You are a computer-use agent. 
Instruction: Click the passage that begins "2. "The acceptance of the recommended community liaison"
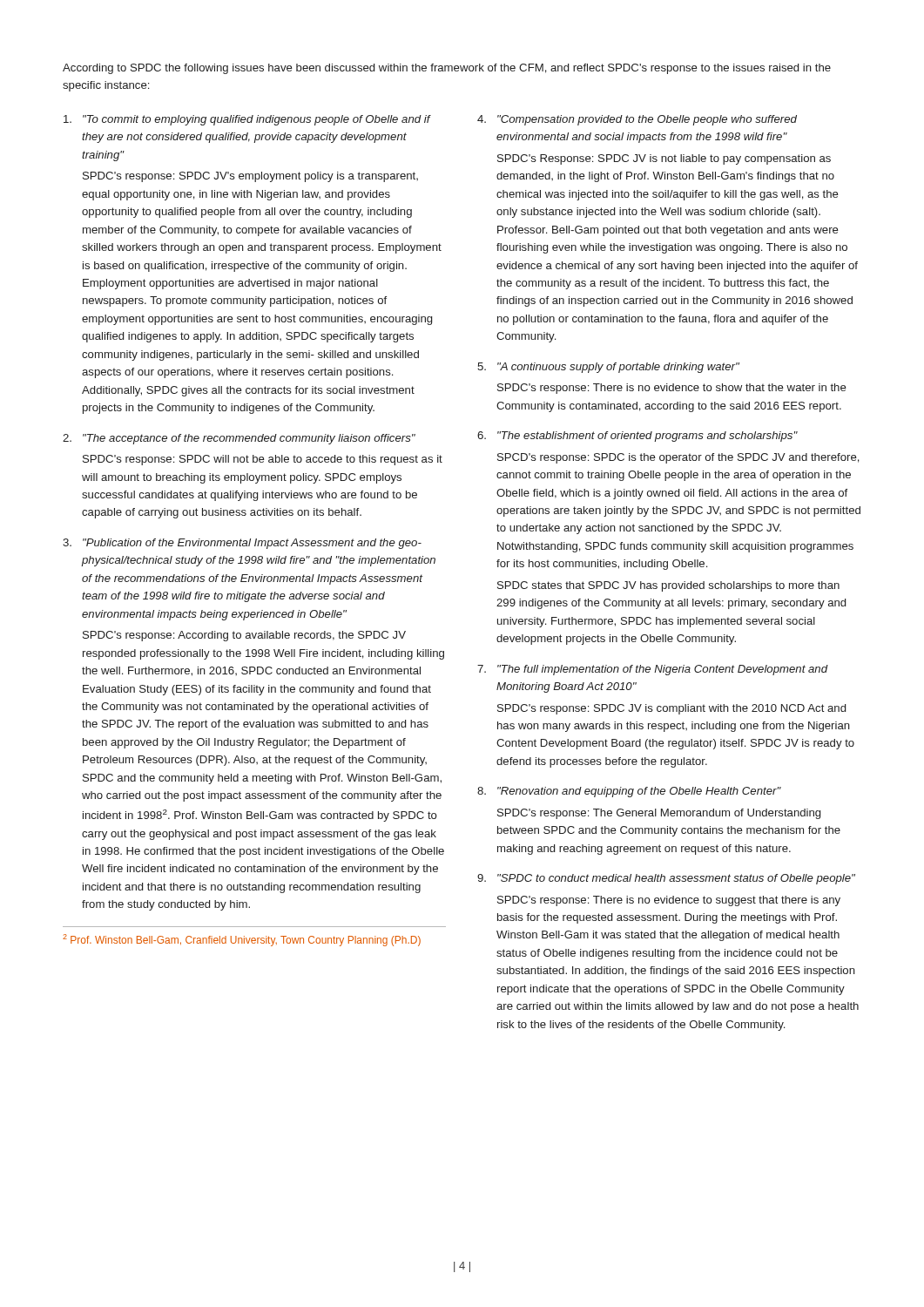click(x=254, y=475)
